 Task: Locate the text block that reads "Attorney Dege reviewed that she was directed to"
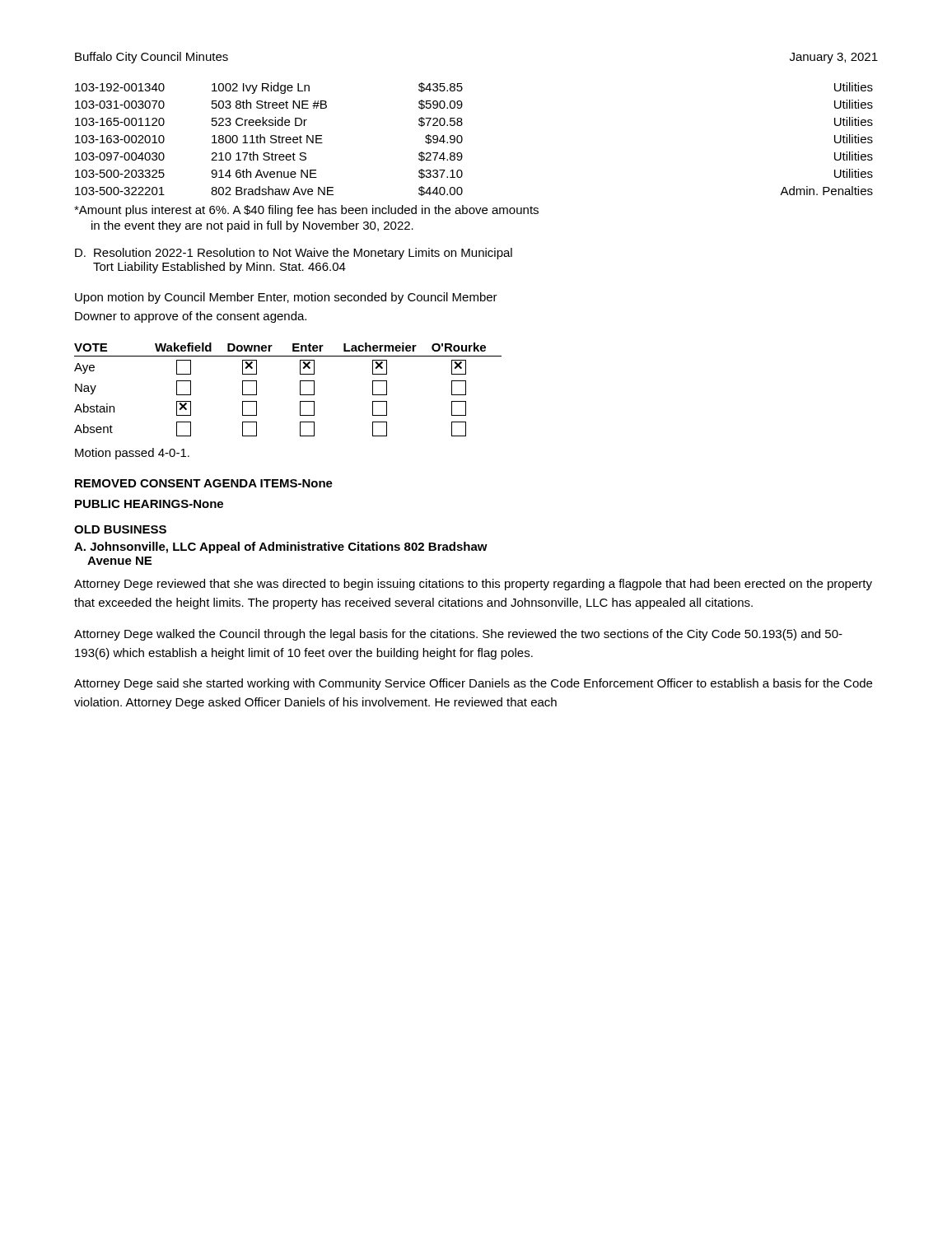coord(473,593)
